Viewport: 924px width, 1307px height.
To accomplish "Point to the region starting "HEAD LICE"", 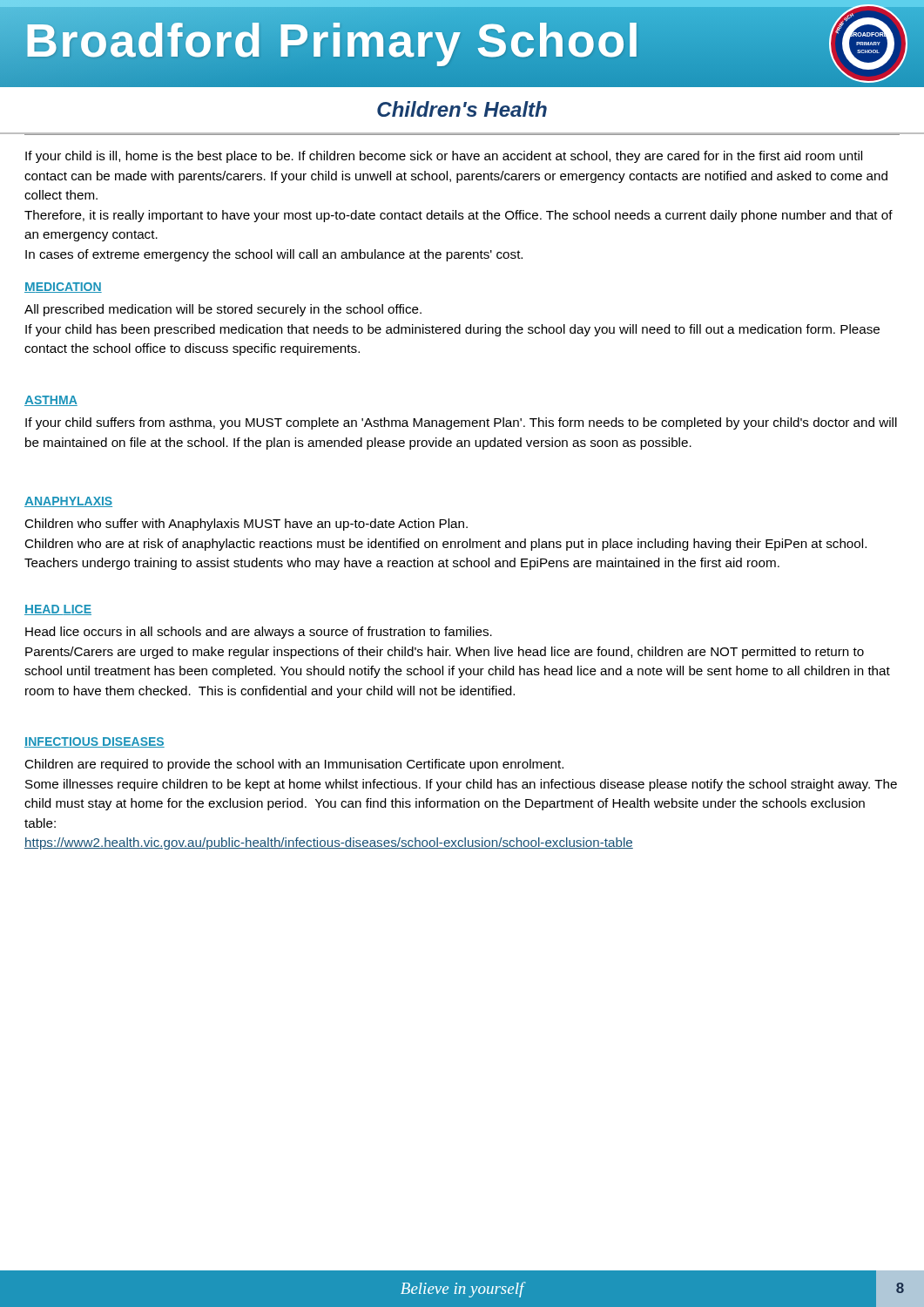I will pyautogui.click(x=58, y=609).
